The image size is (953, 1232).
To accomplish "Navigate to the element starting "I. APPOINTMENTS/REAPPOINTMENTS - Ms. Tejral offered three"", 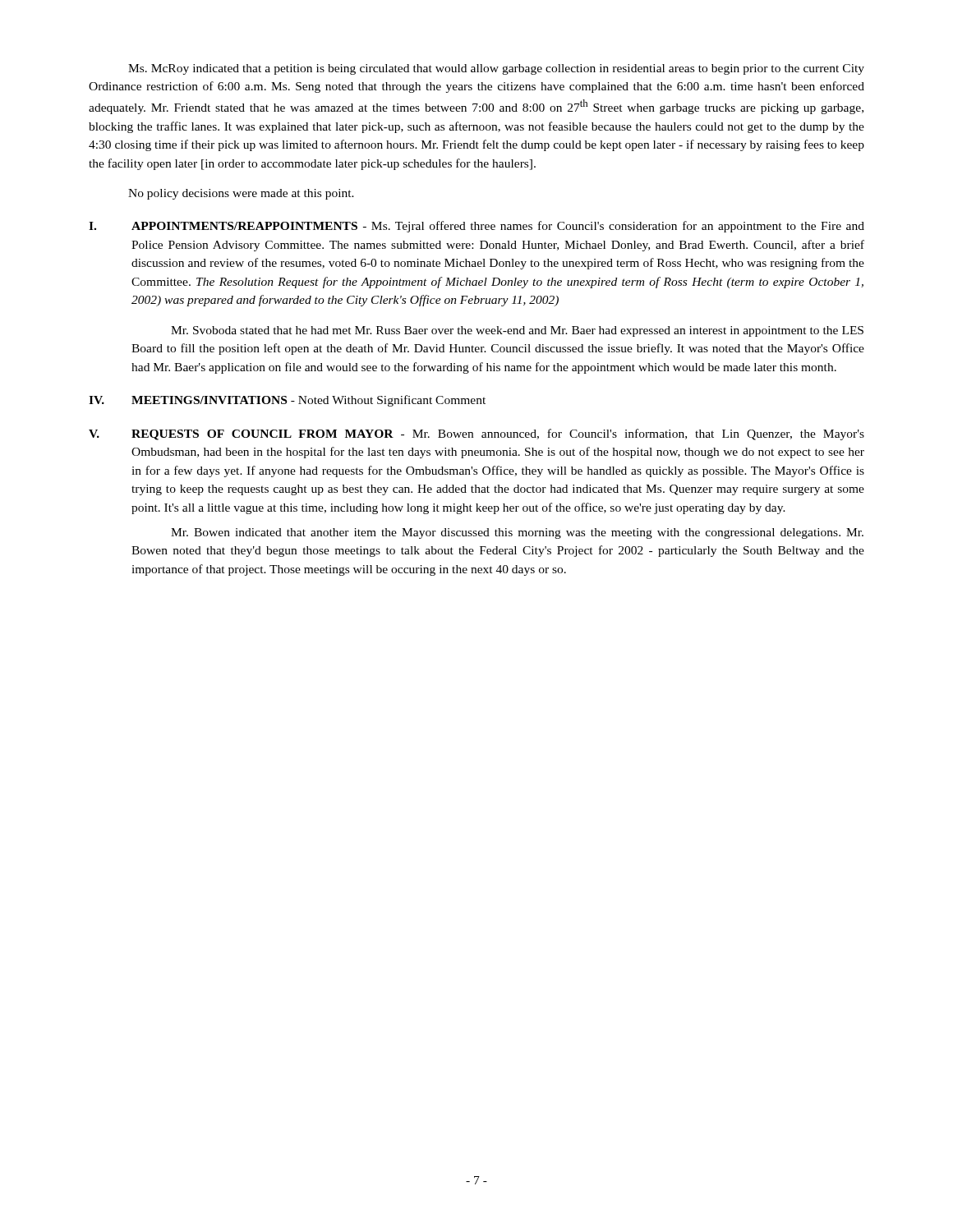I will coord(476,297).
